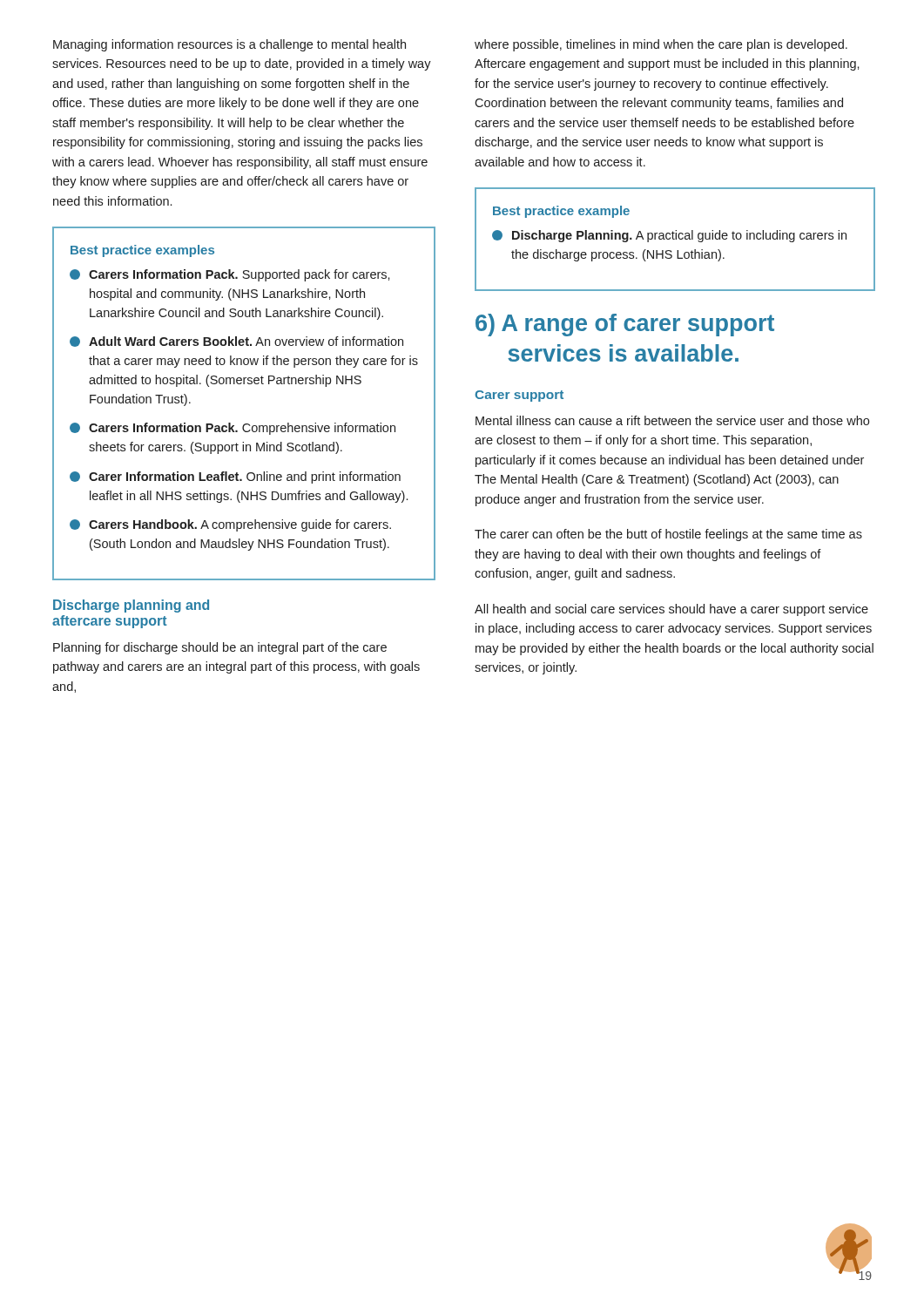Point to the text block starting "Carers Information Pack. Comprehensive information sheets for"
Image resolution: width=924 pixels, height=1307 pixels.
pos(244,438)
